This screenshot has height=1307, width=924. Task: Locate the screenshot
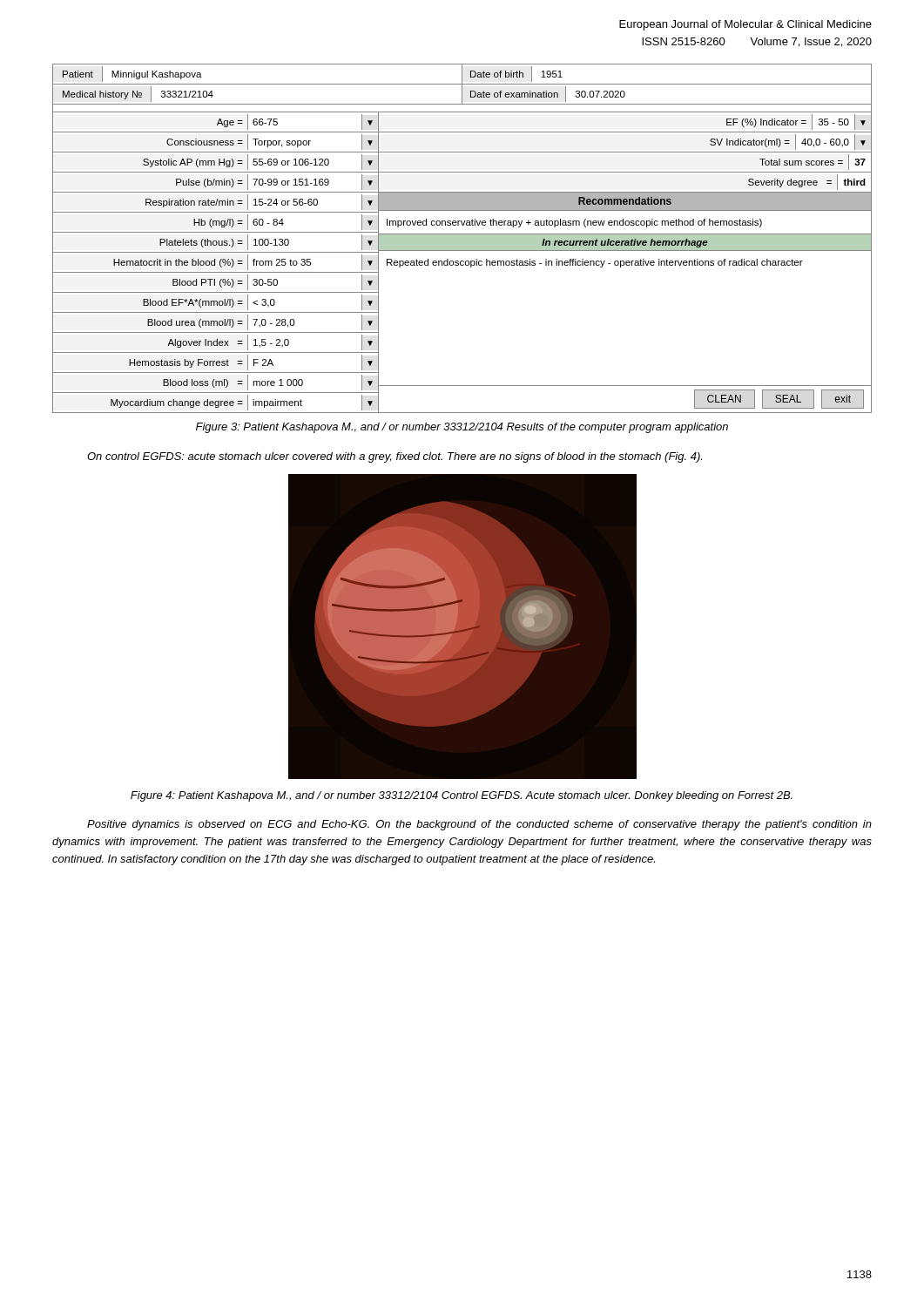tap(462, 238)
